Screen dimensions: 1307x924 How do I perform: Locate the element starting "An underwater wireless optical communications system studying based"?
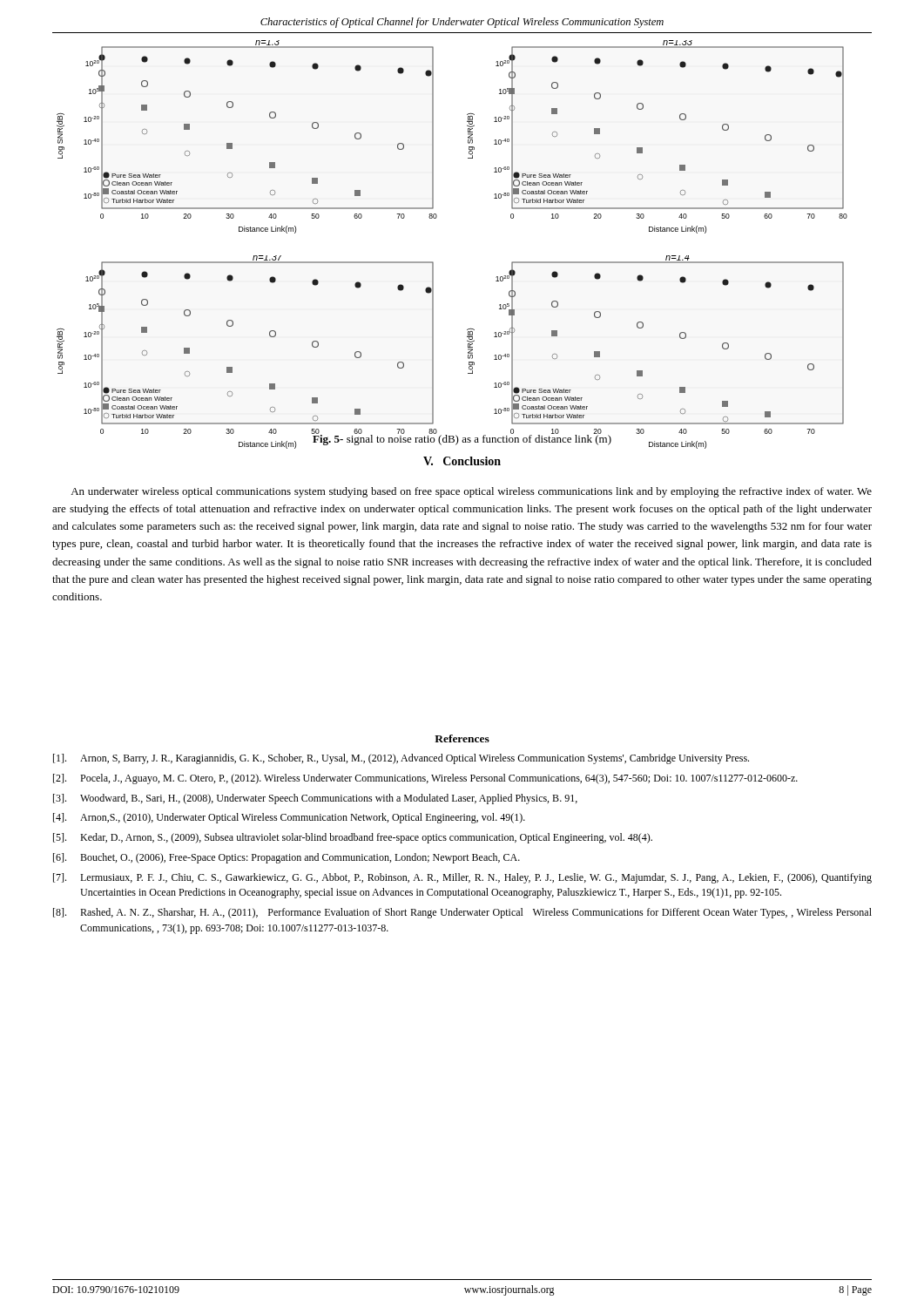462,544
